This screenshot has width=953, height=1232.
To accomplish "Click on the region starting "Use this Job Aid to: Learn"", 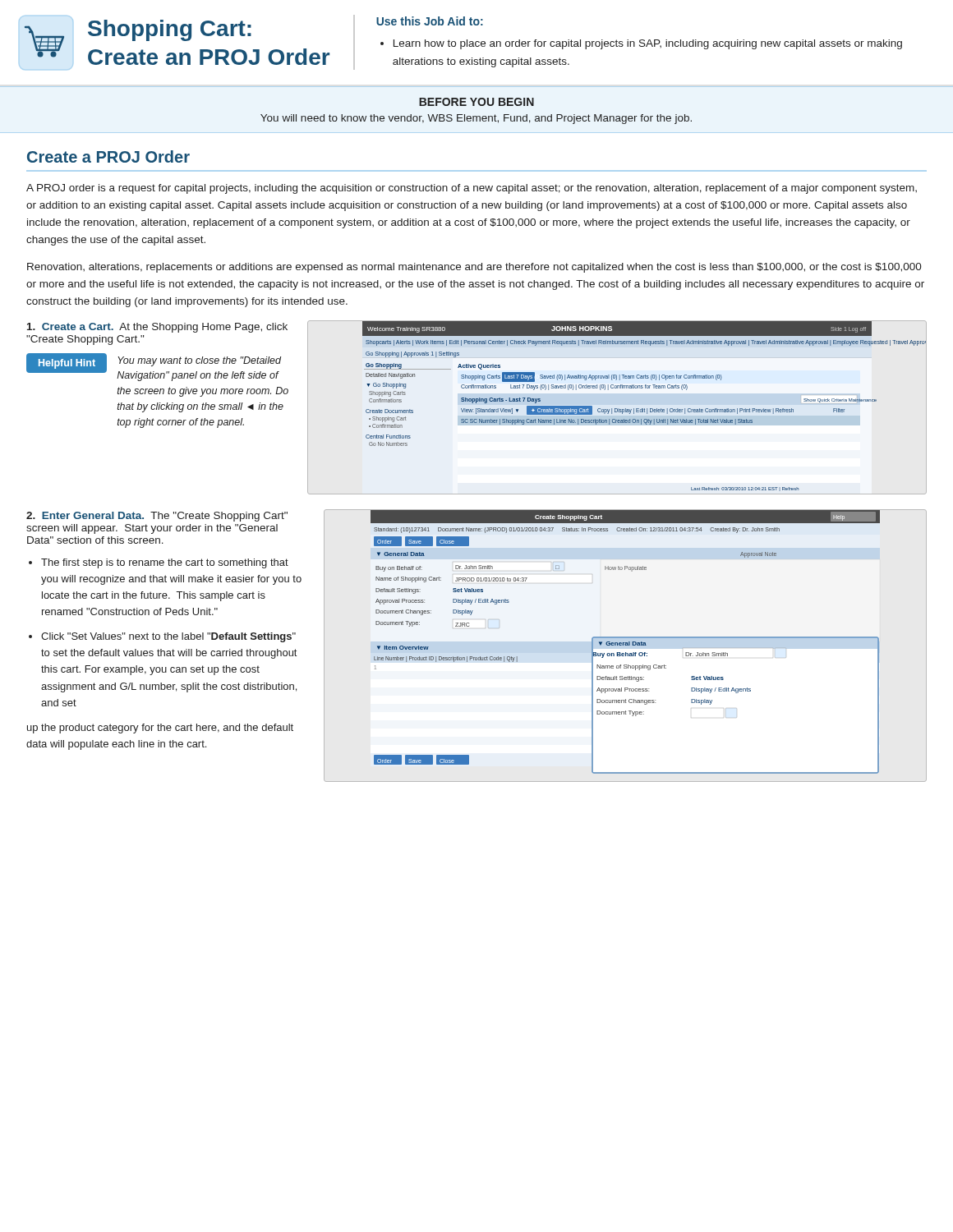I will click(x=656, y=42).
